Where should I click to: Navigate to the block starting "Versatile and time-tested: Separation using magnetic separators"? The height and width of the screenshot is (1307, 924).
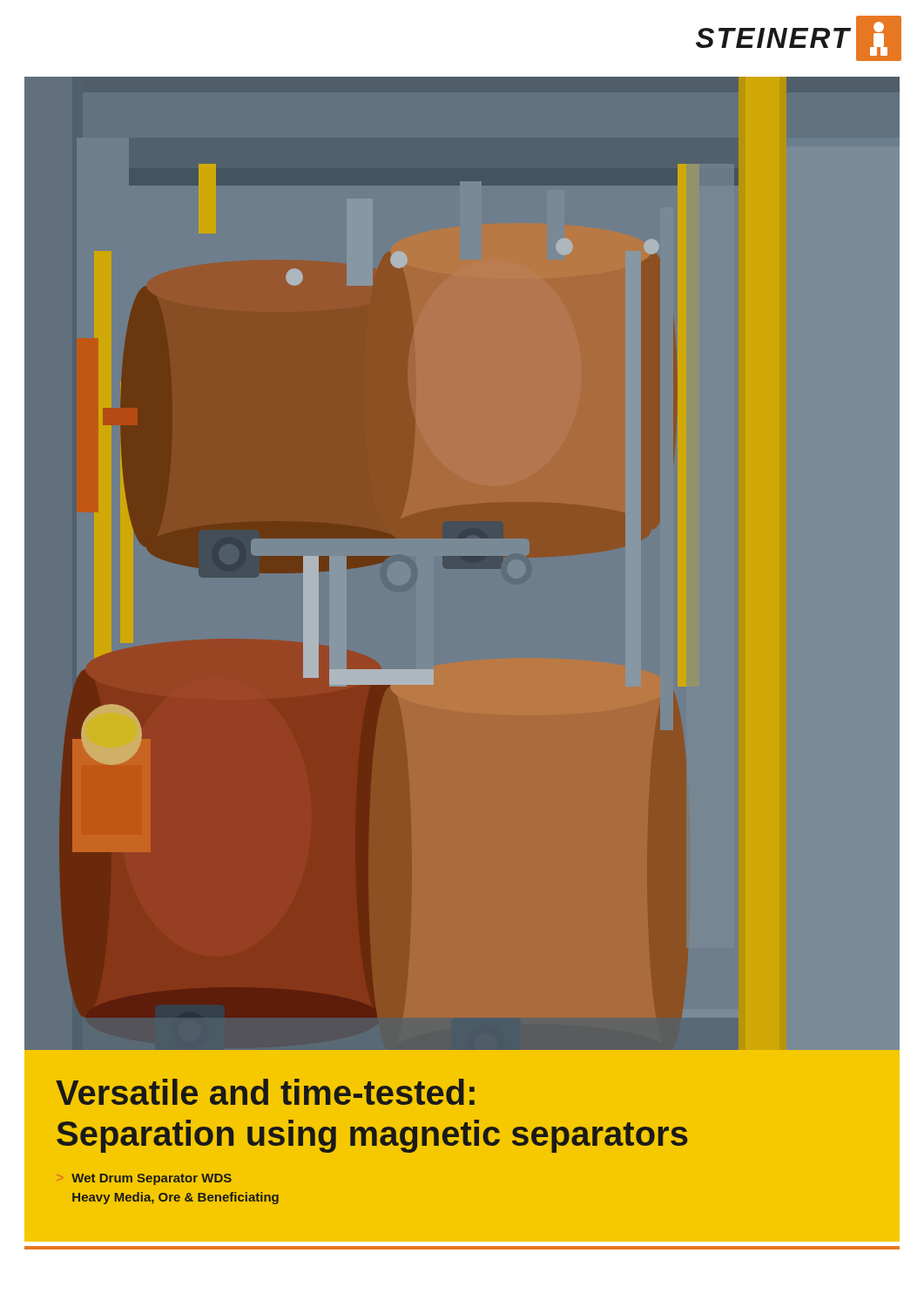click(462, 1140)
